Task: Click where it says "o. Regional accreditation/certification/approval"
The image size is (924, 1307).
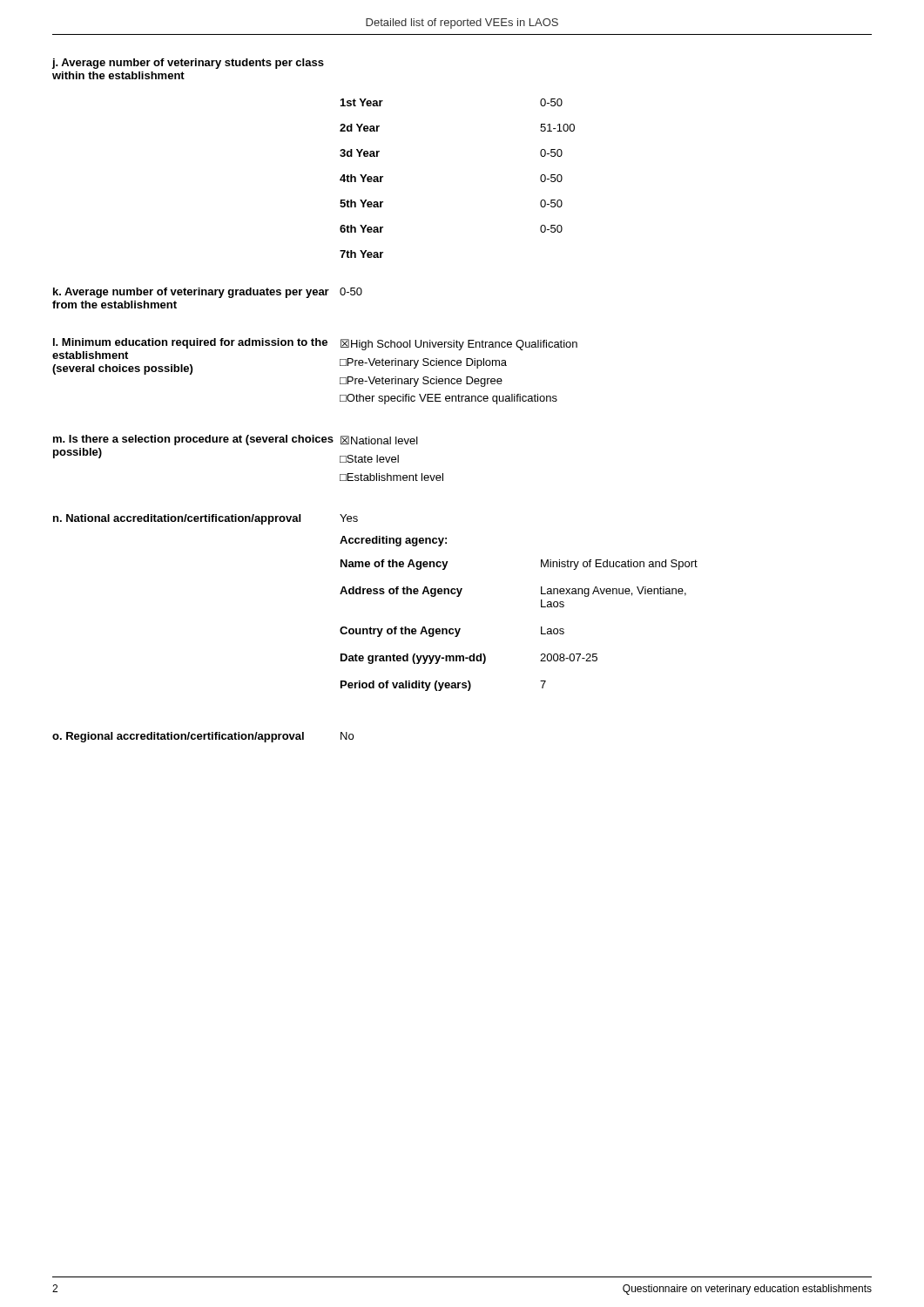Action: tap(178, 735)
